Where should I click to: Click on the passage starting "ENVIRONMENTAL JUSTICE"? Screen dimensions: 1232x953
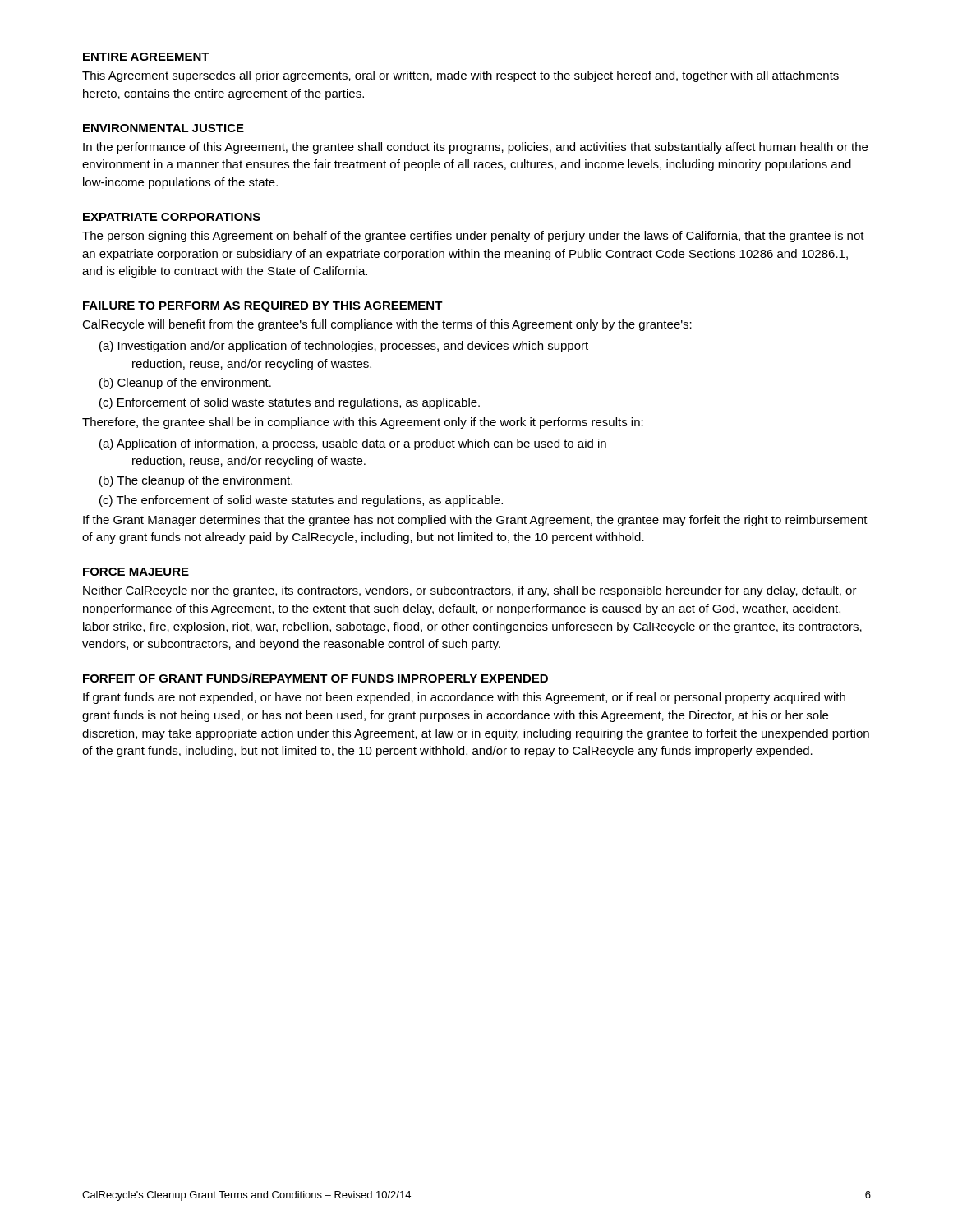pyautogui.click(x=163, y=127)
